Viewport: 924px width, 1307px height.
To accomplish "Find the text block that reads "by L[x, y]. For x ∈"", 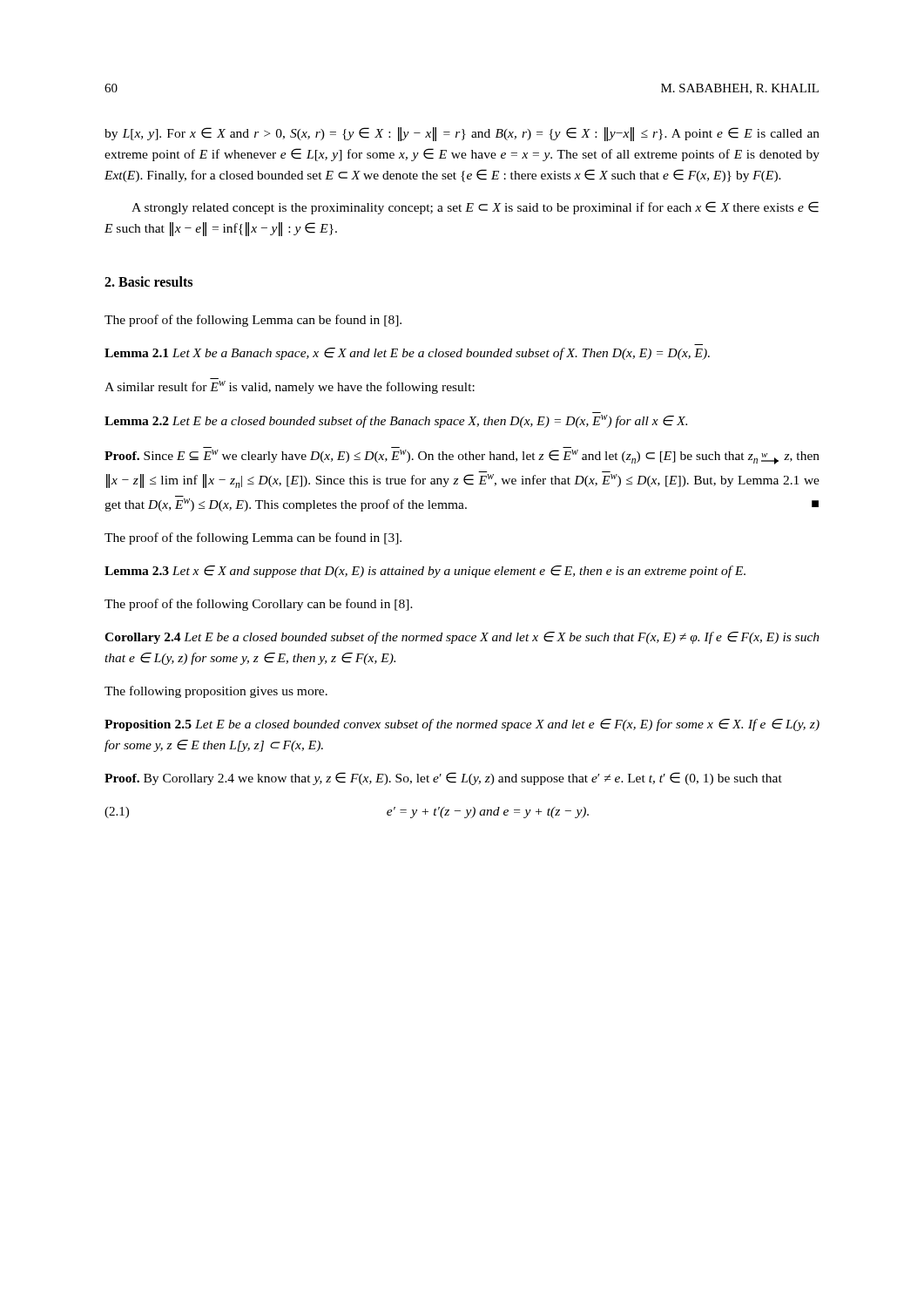I will point(462,154).
